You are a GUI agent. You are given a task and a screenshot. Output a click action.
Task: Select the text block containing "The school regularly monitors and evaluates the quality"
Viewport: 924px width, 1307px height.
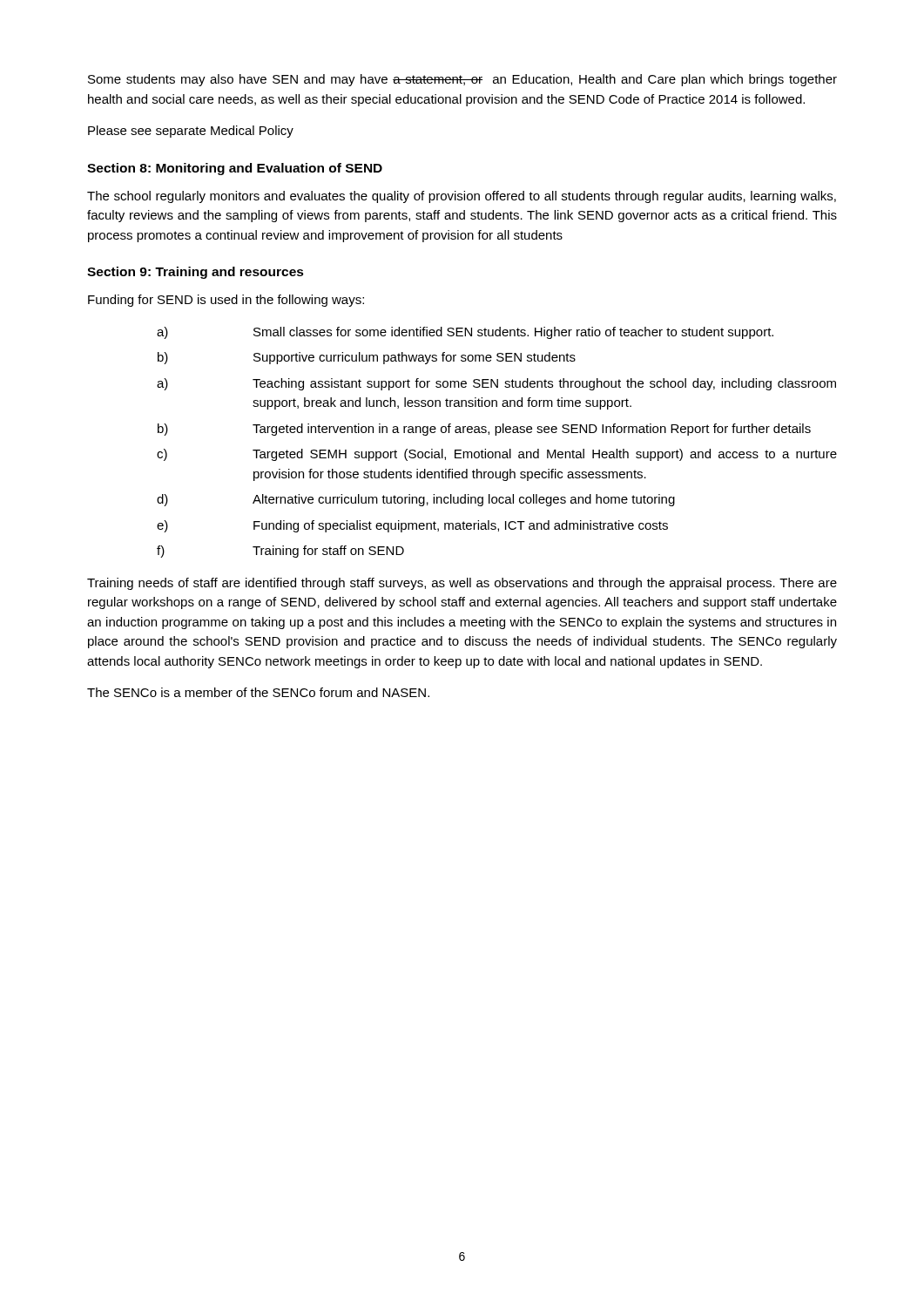pyautogui.click(x=462, y=215)
